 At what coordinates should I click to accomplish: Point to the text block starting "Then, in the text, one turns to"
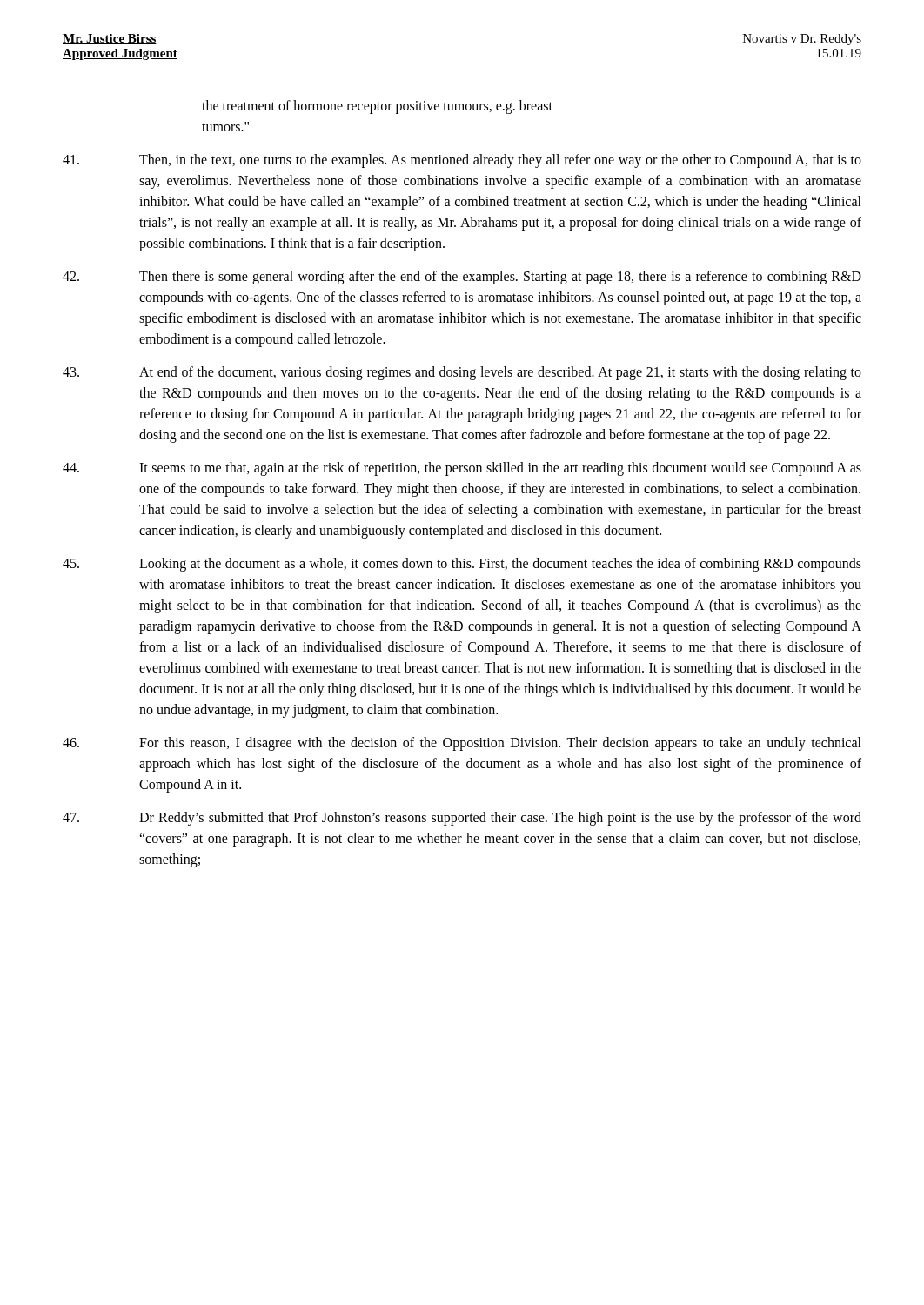click(x=462, y=202)
